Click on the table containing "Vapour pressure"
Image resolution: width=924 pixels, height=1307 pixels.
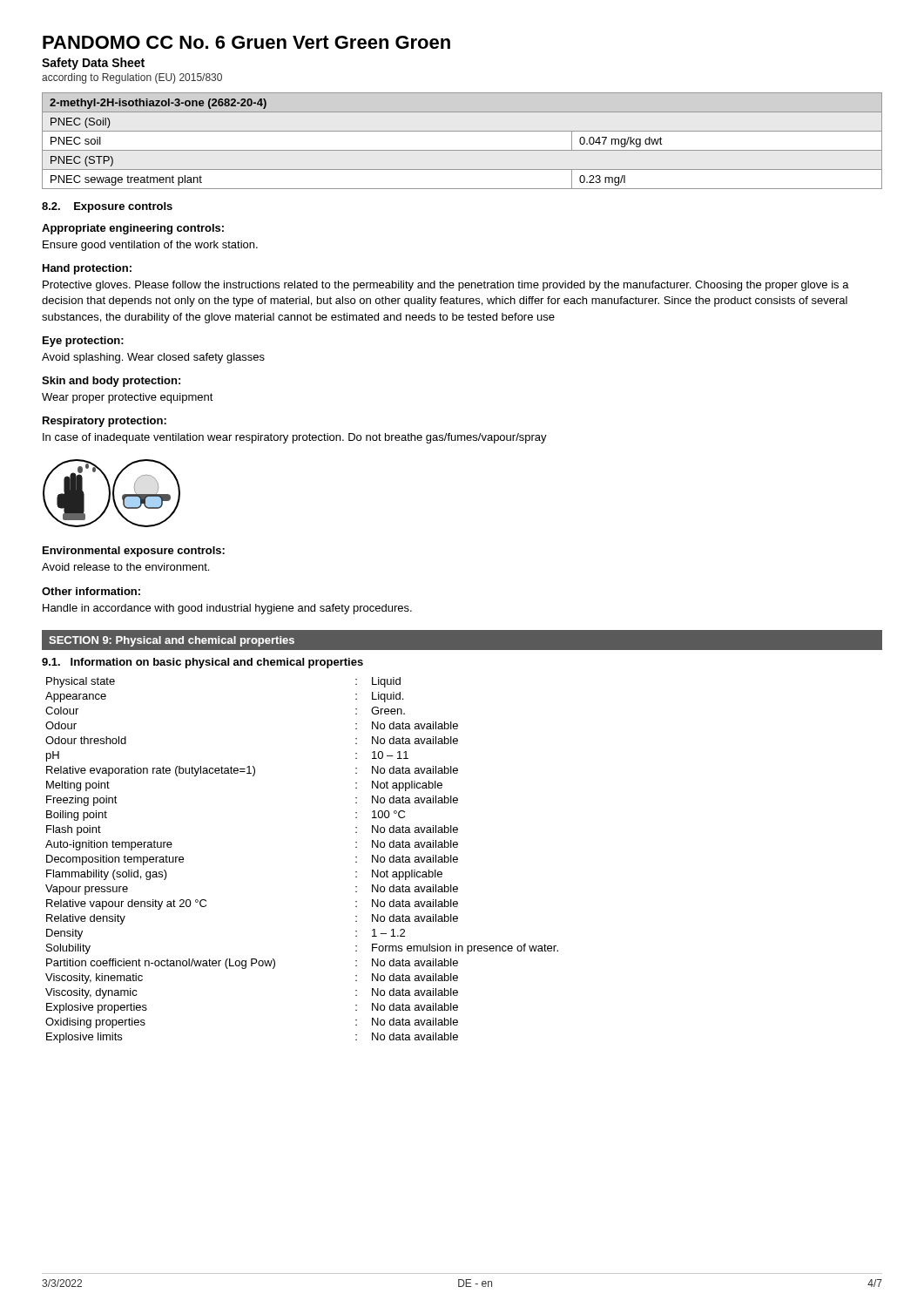[462, 858]
